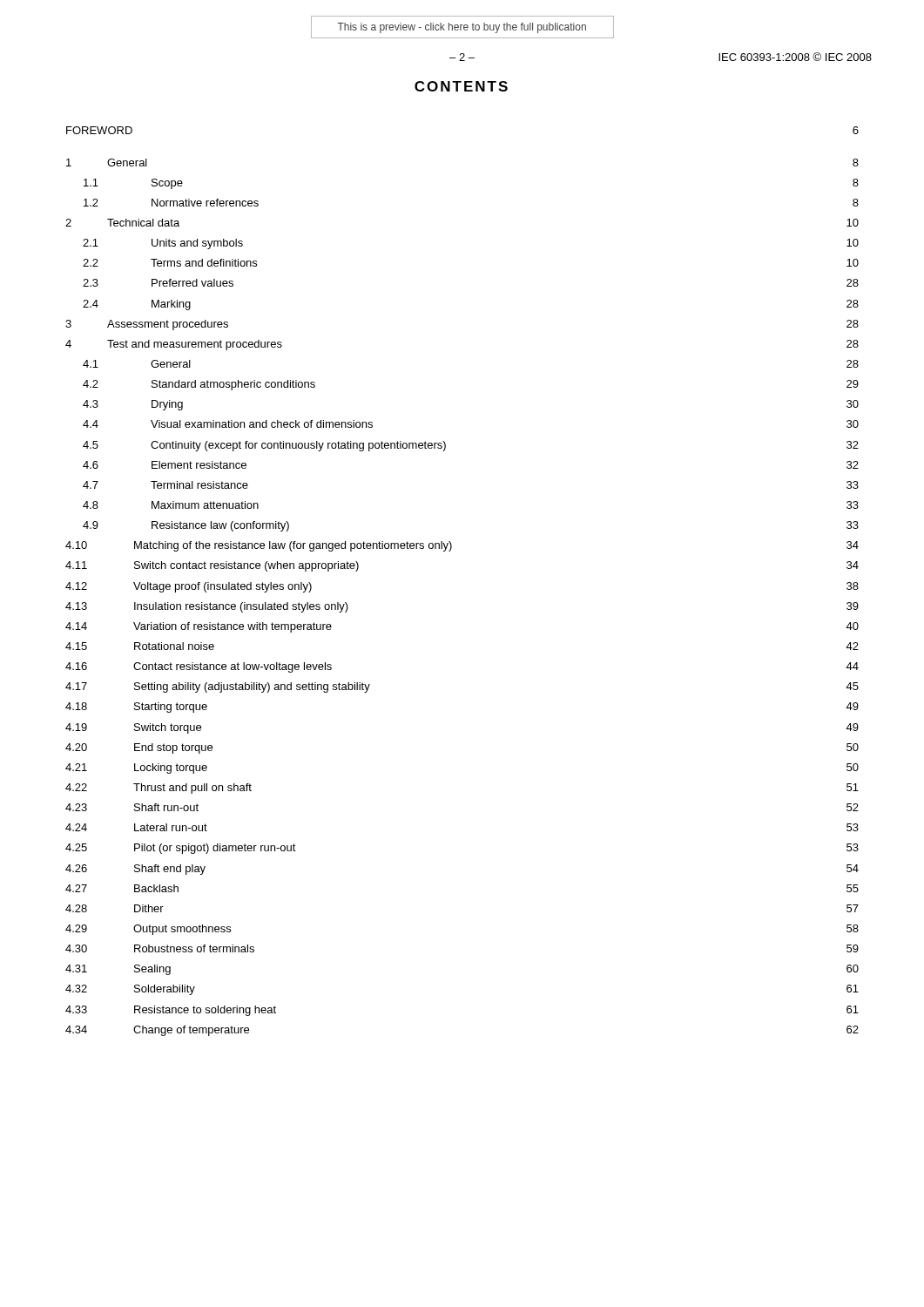Locate the block of text that opens with "4.11 Switch contact"
The image size is (924, 1307).
pyautogui.click(x=78, y=566)
